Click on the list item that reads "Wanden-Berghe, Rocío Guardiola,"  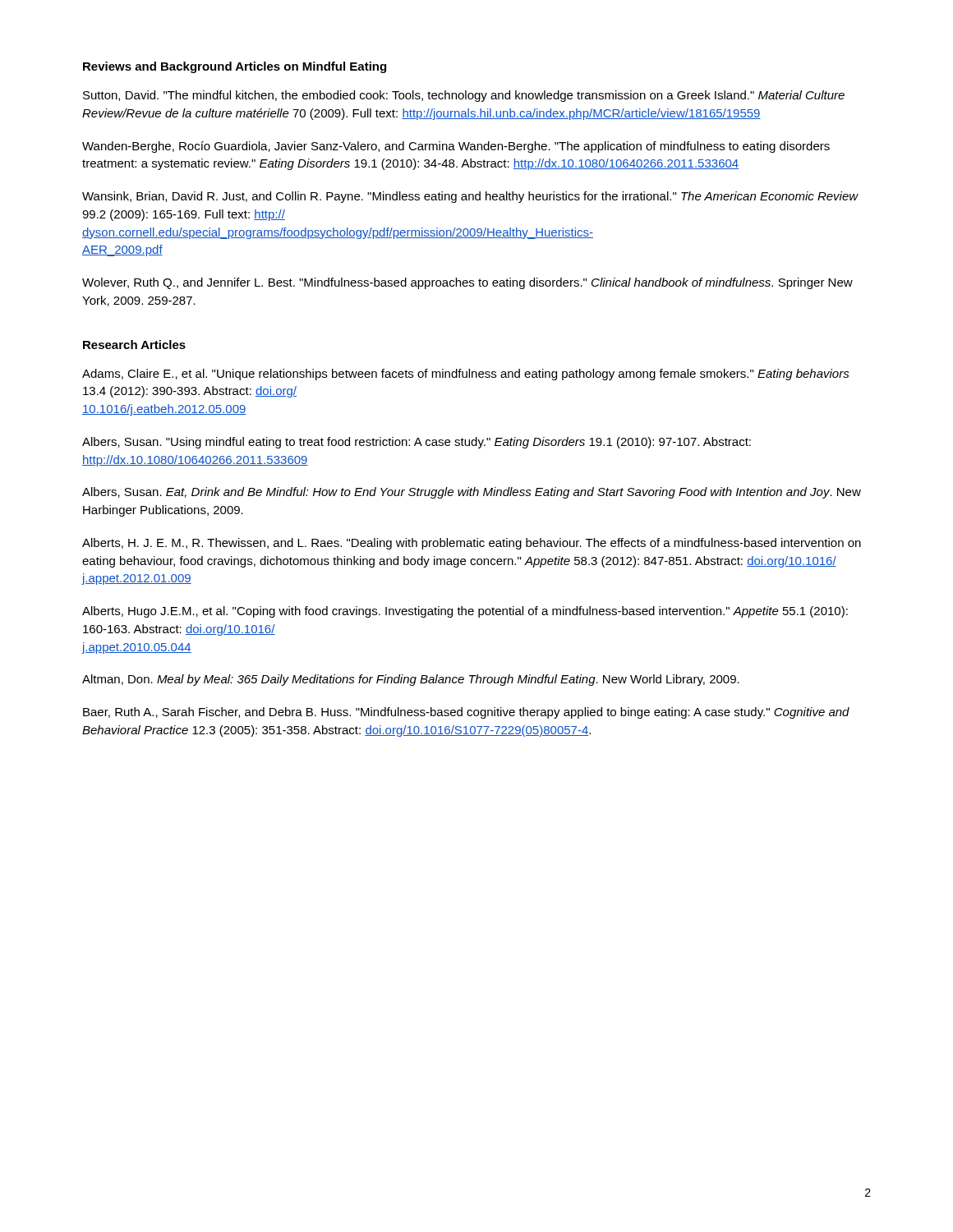(x=456, y=154)
